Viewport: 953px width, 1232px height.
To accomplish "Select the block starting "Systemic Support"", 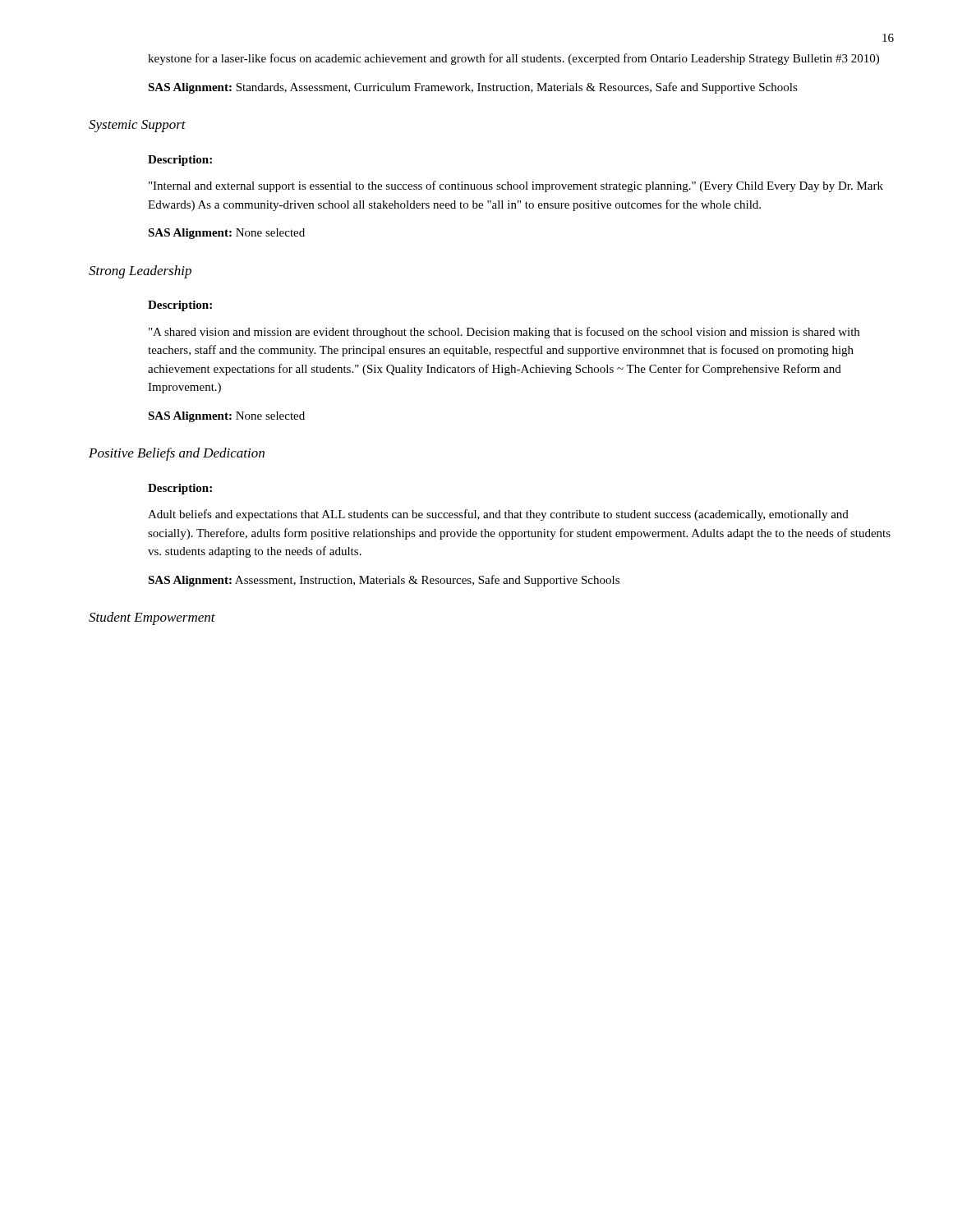I will (x=137, y=124).
